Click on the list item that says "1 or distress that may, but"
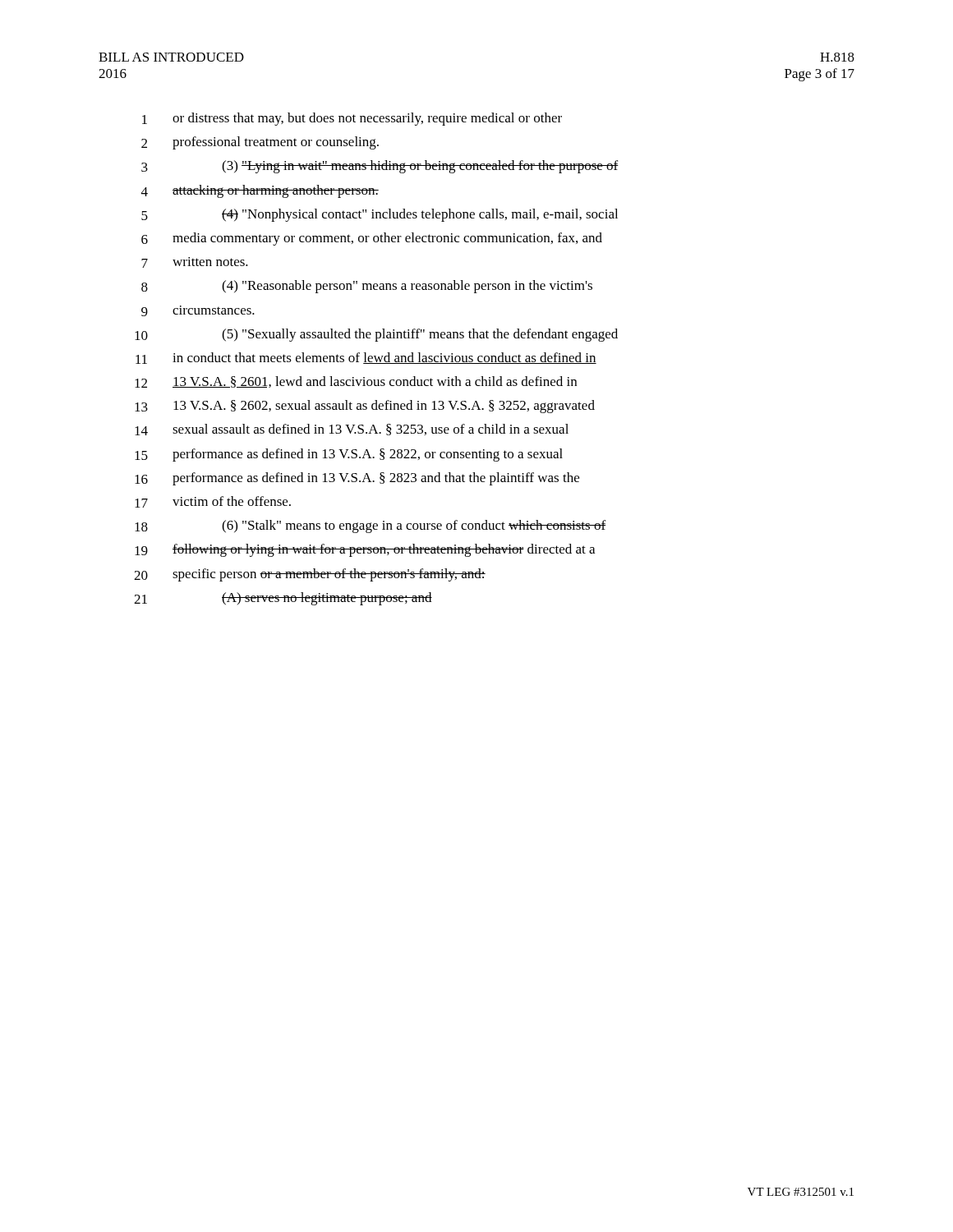This screenshot has height=1232, width=953. tap(476, 119)
